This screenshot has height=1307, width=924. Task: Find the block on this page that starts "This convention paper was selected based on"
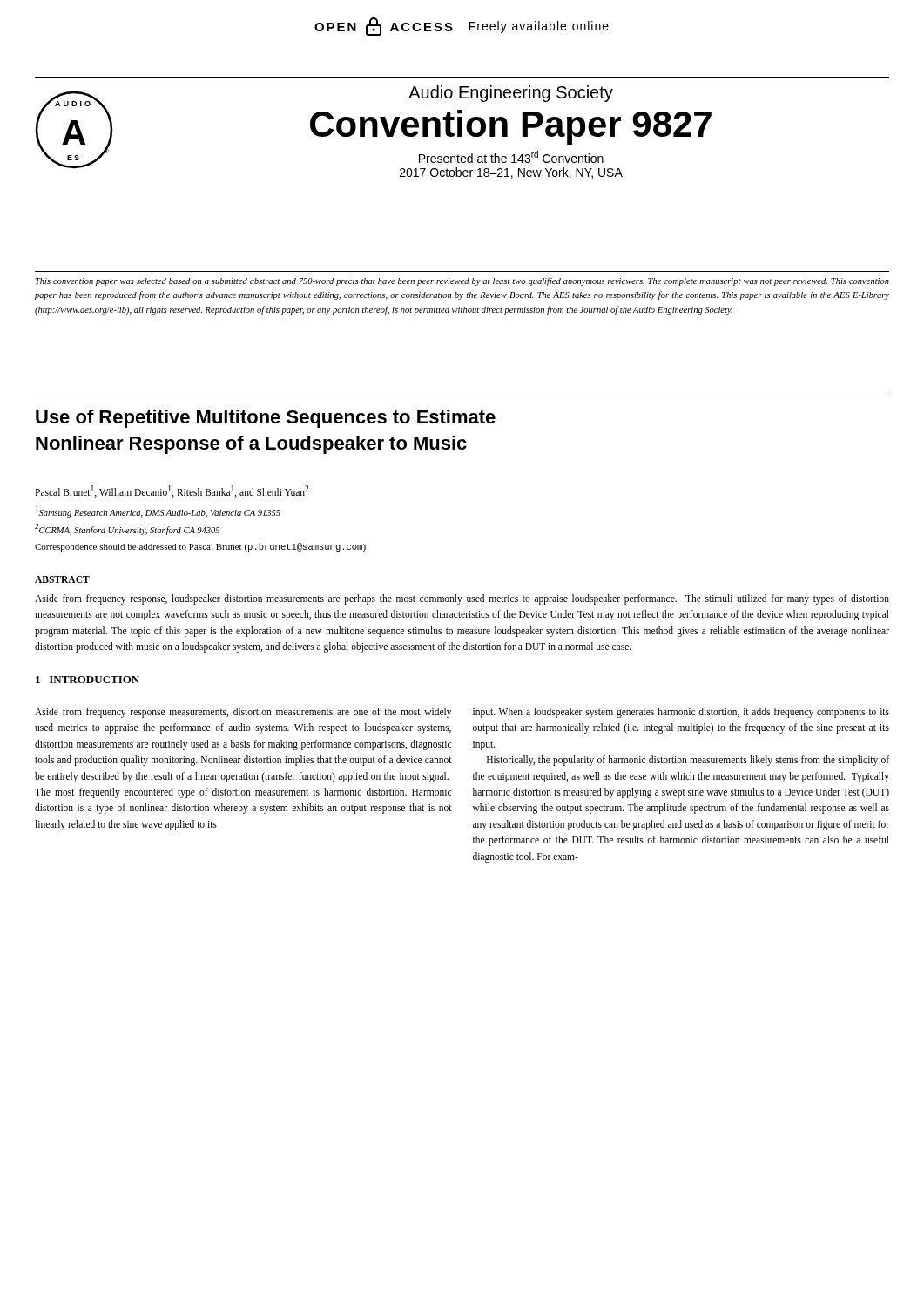point(462,295)
